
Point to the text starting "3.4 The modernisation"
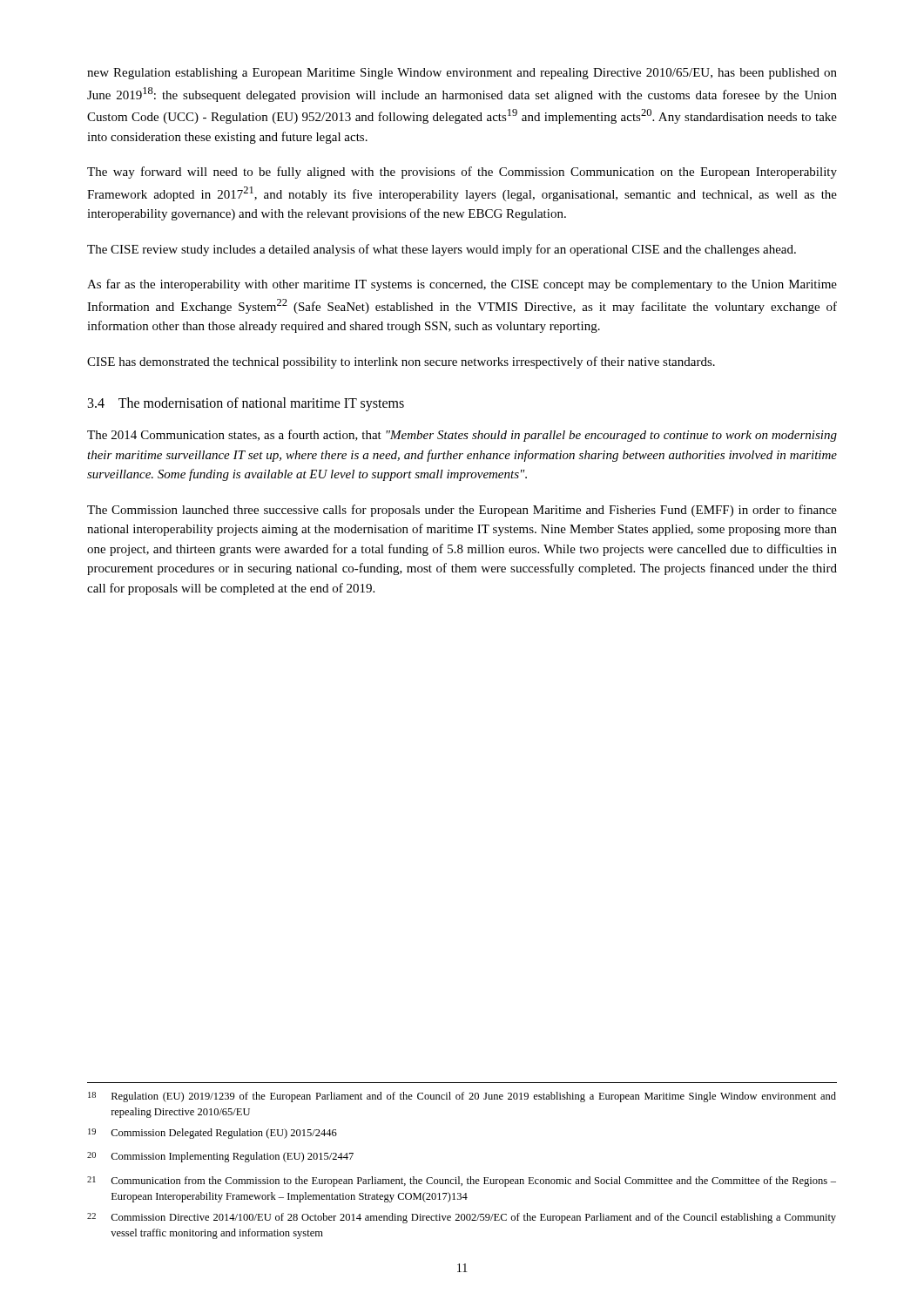(246, 403)
